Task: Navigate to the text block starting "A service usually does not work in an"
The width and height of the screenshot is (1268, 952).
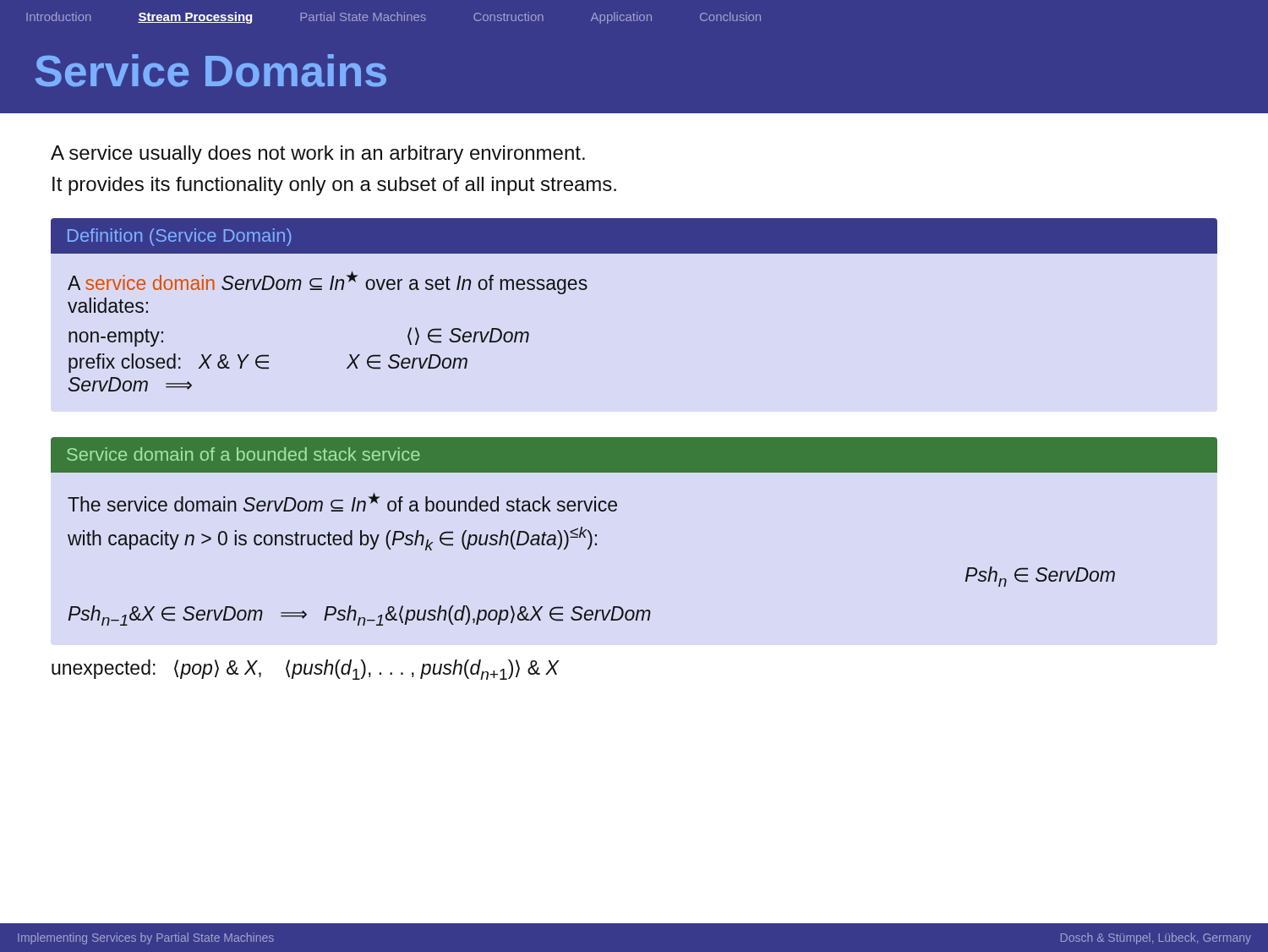Action: [x=334, y=168]
